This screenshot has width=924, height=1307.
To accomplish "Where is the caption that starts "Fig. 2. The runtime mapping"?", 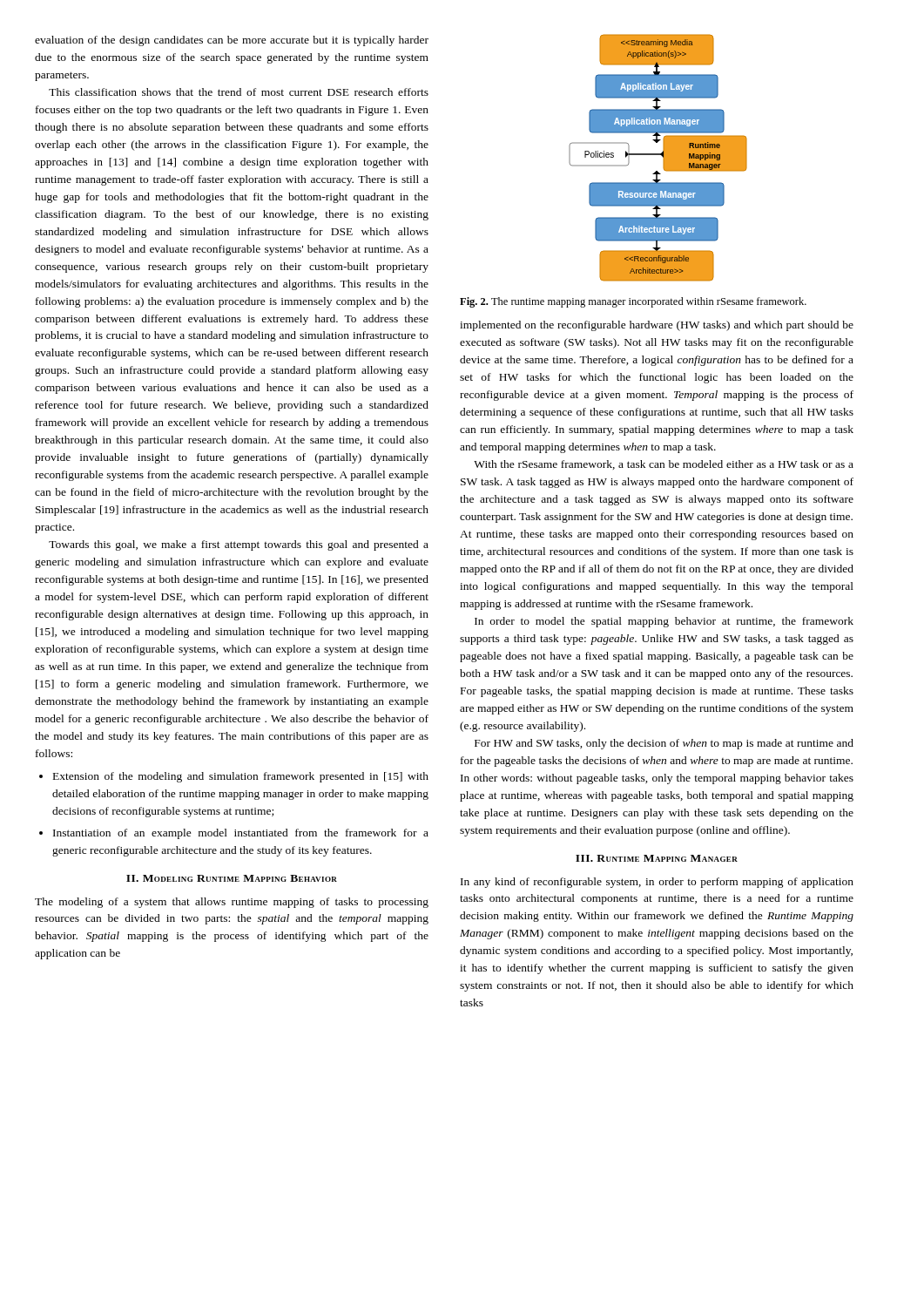I will point(633,301).
